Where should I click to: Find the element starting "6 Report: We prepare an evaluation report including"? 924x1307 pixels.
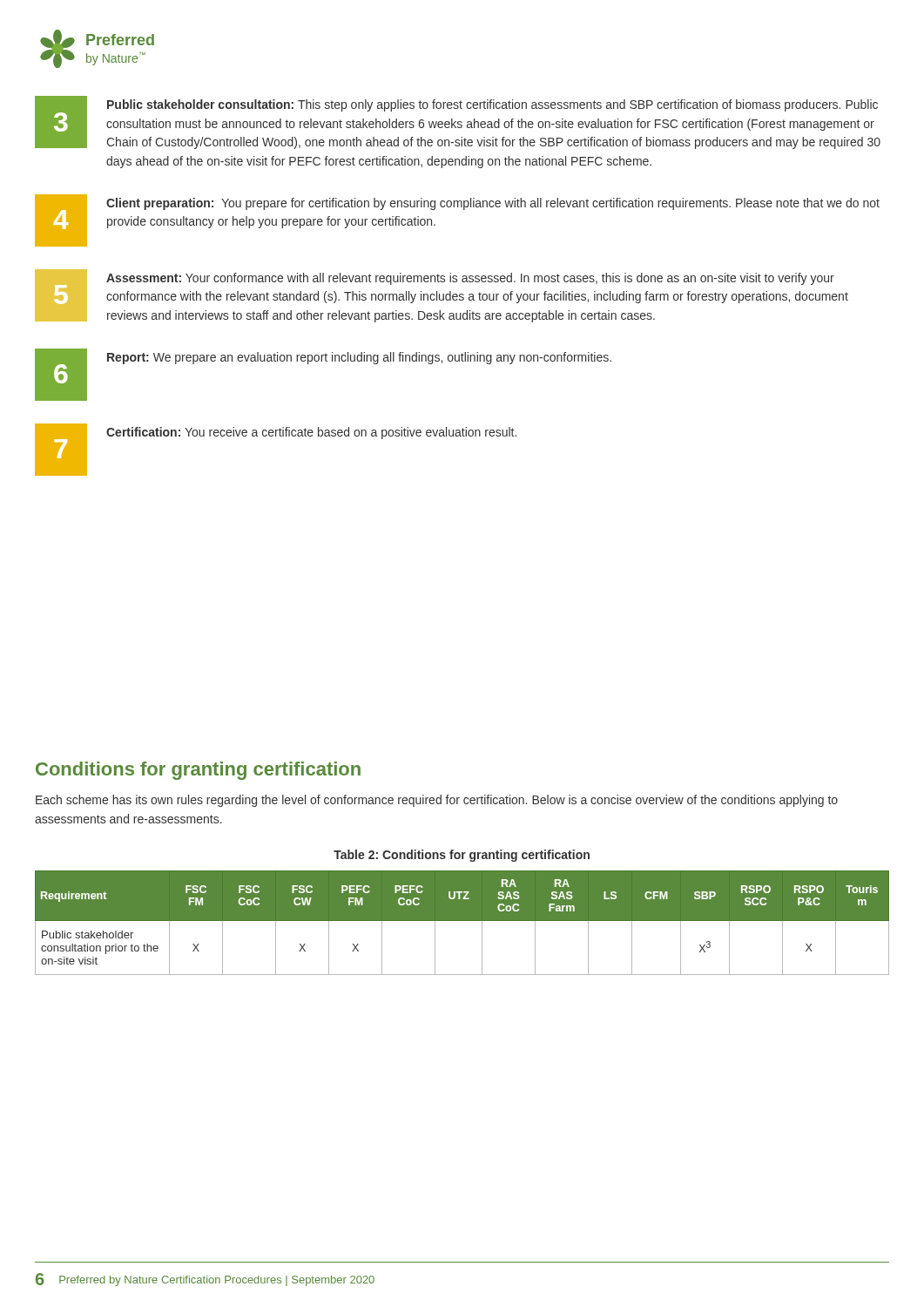462,374
